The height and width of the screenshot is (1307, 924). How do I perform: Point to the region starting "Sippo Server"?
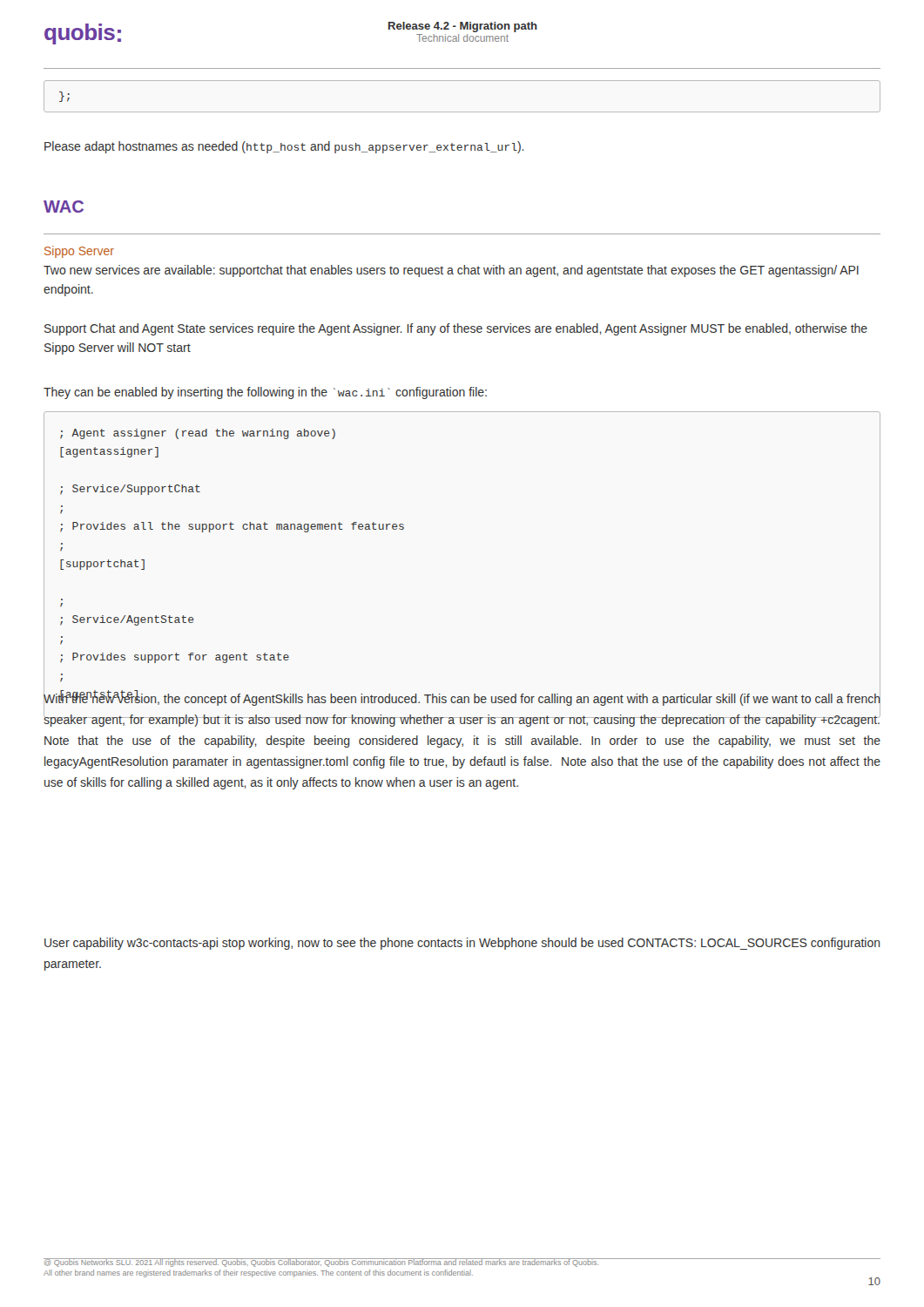click(x=79, y=251)
